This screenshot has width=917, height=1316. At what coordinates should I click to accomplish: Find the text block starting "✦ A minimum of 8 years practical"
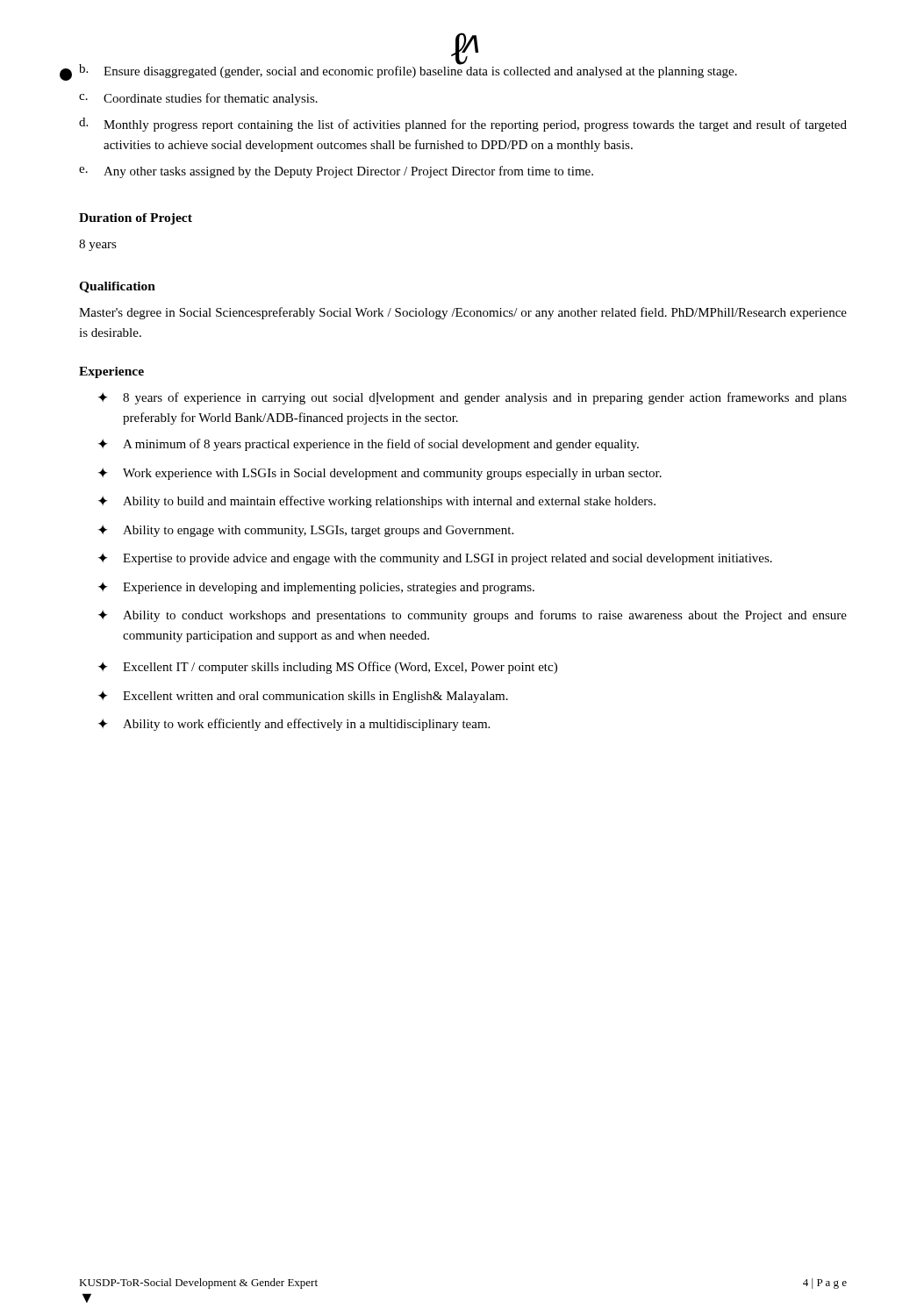463,445
